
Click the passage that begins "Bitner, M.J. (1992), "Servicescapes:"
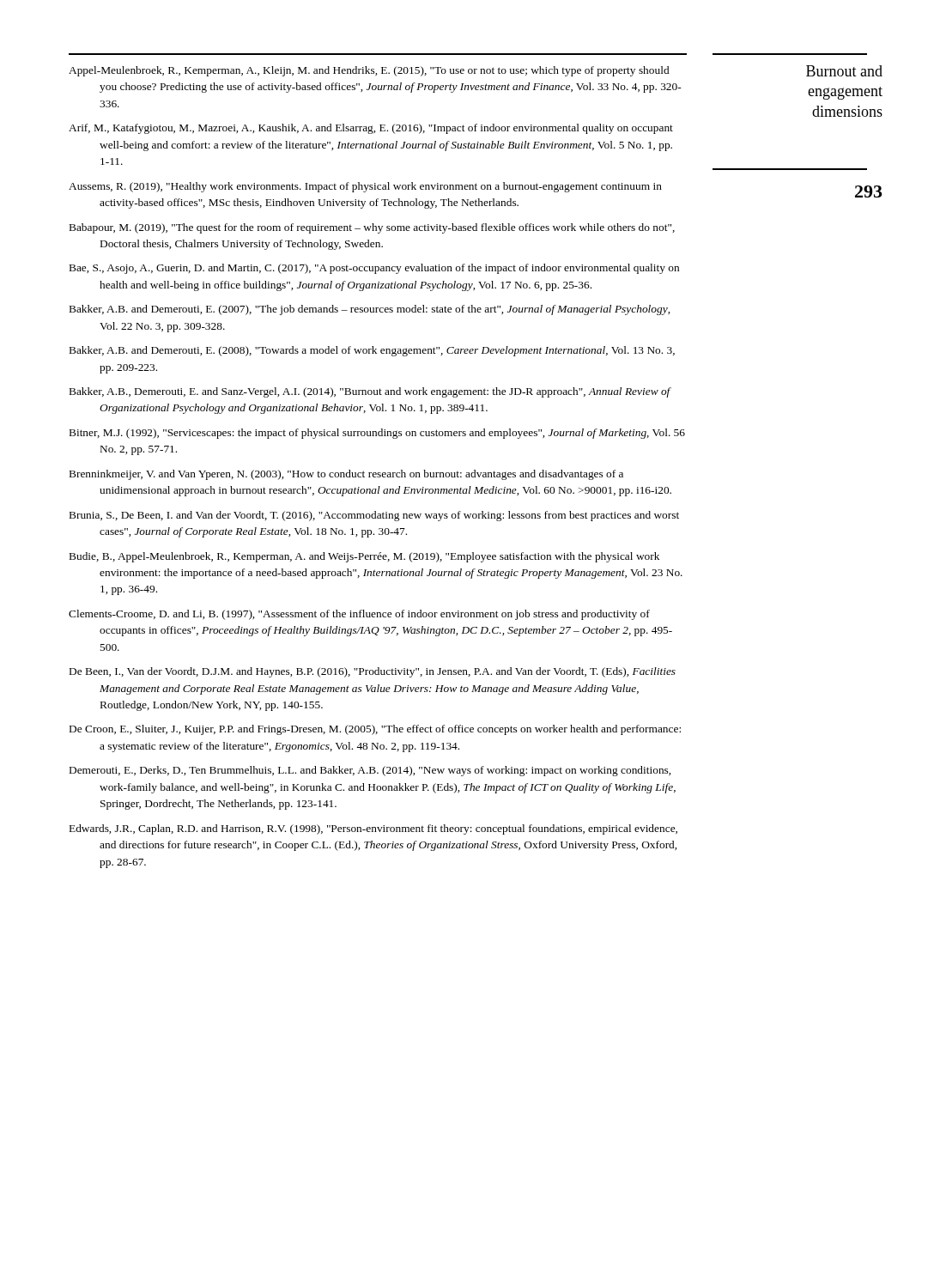coord(377,441)
